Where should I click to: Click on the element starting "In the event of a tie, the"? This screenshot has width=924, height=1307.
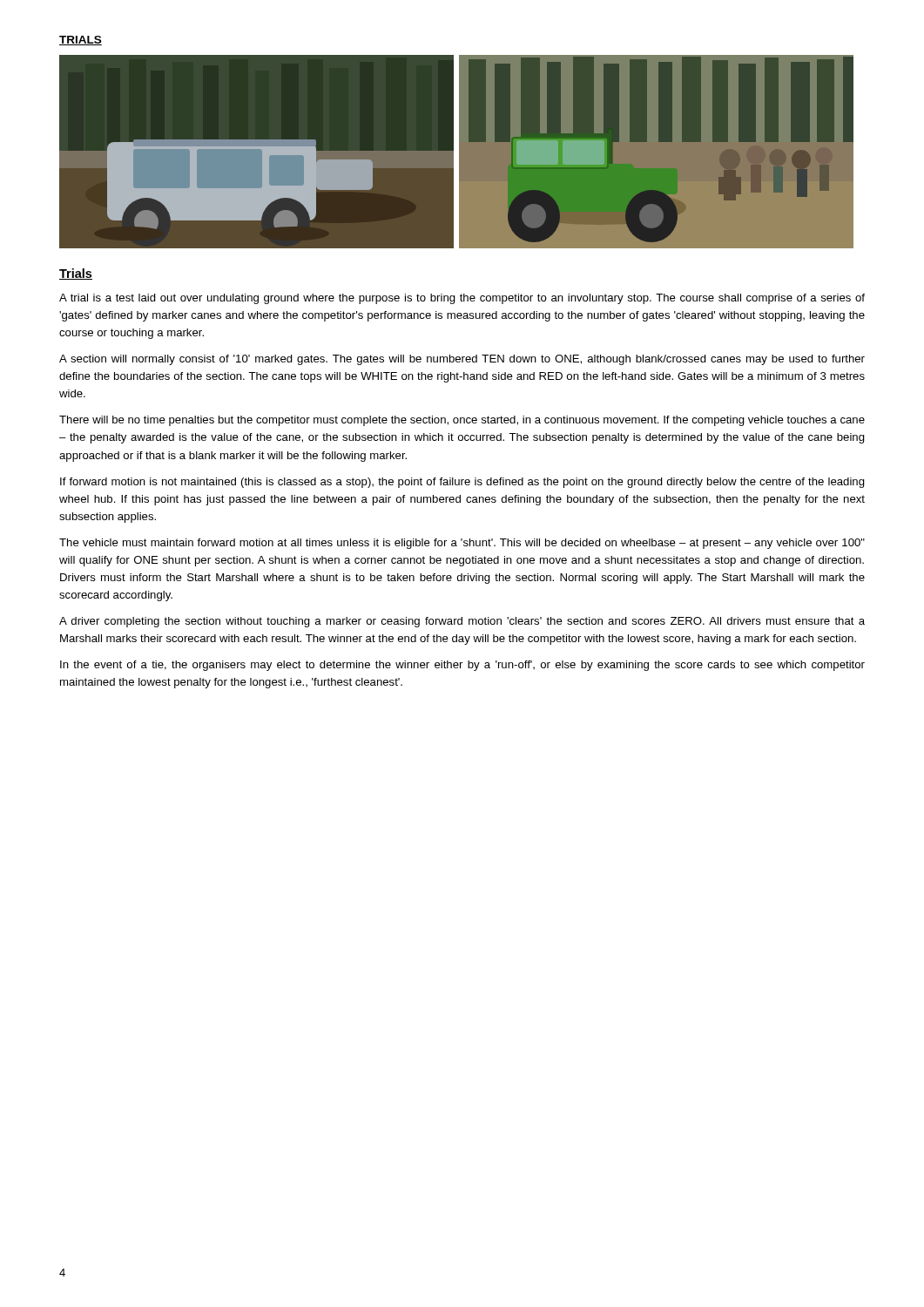coord(462,673)
